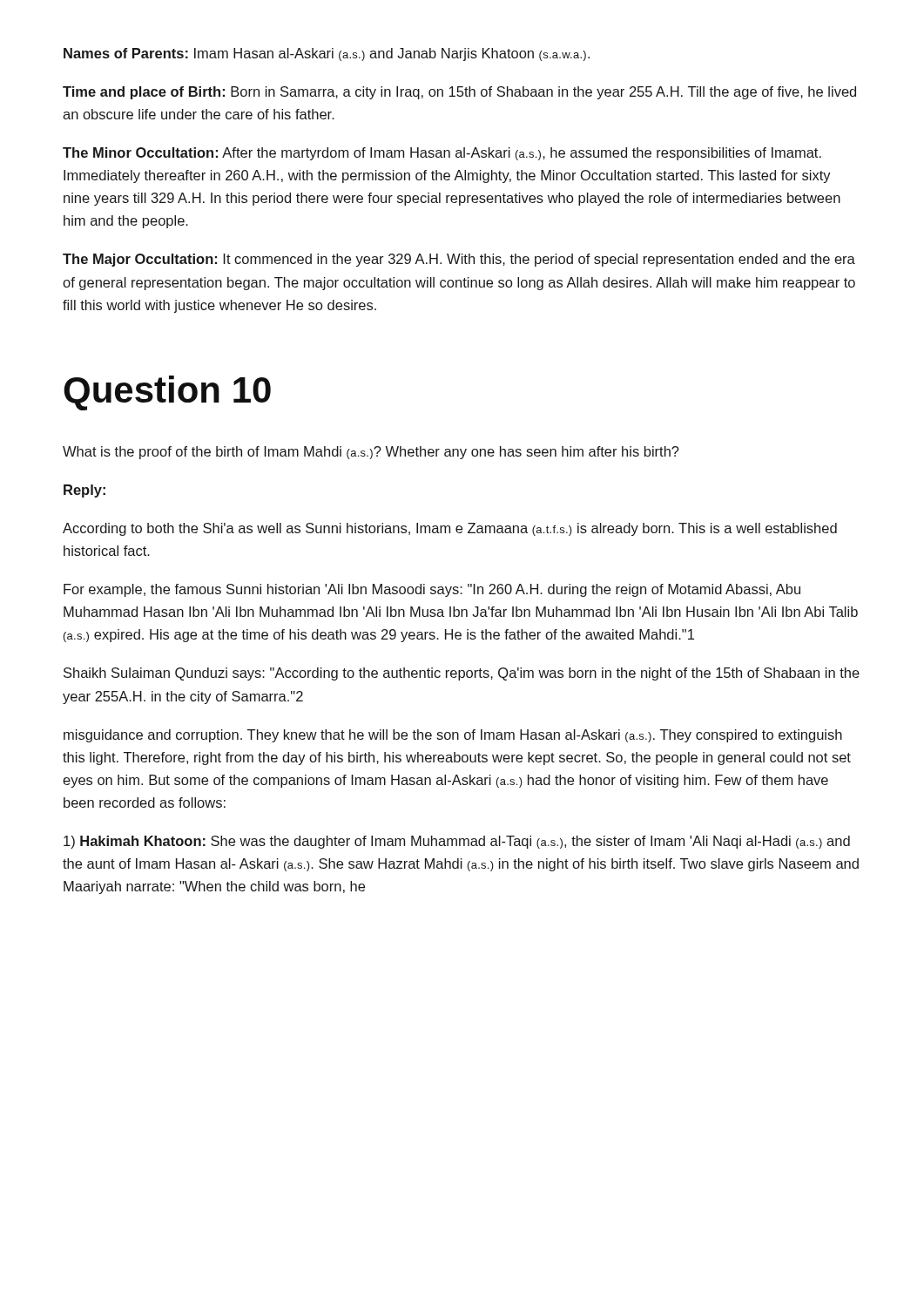Select the region starting "Question 10"

tap(167, 390)
